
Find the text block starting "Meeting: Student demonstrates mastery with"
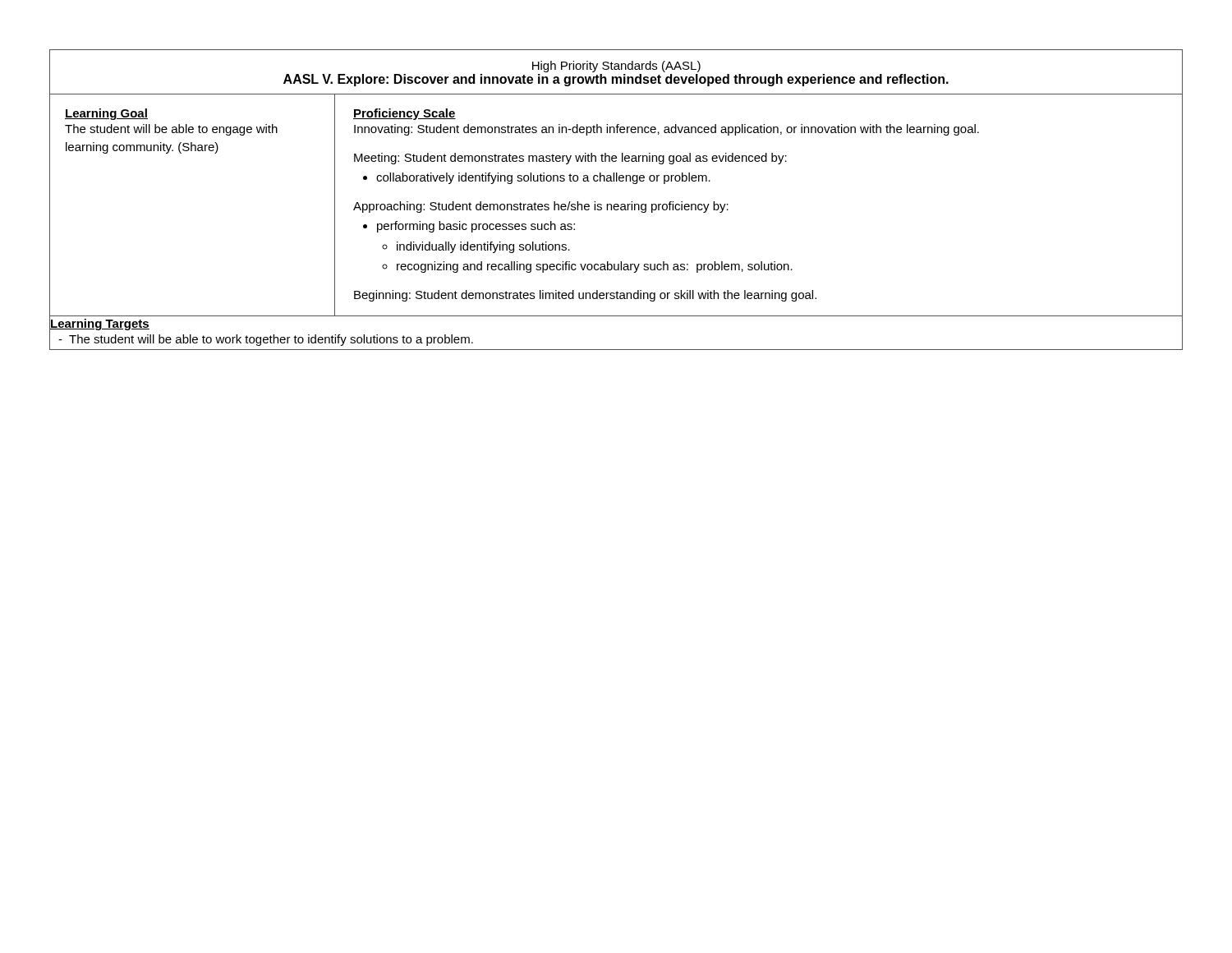click(x=759, y=168)
